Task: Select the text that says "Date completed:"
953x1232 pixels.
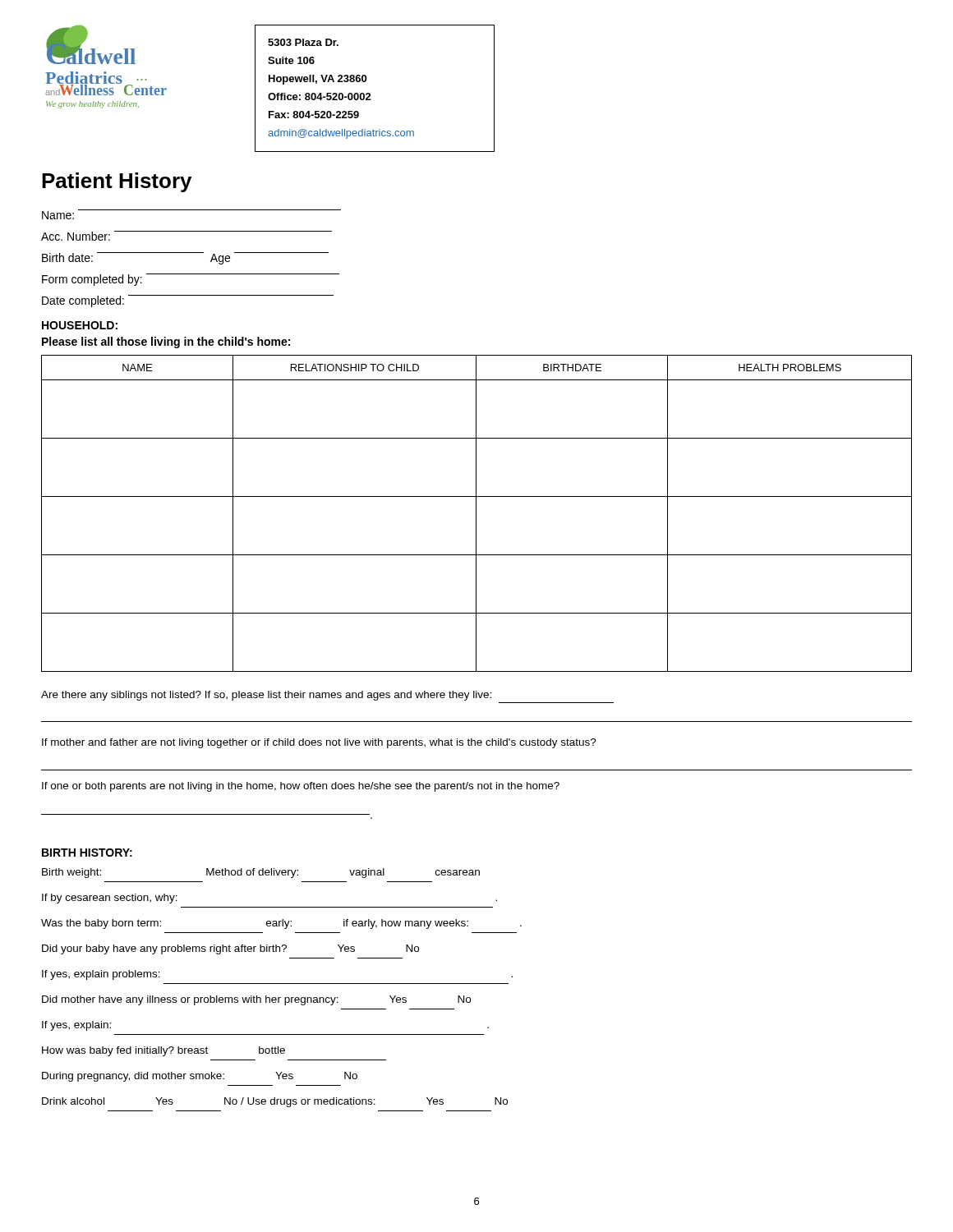Action: tap(187, 300)
